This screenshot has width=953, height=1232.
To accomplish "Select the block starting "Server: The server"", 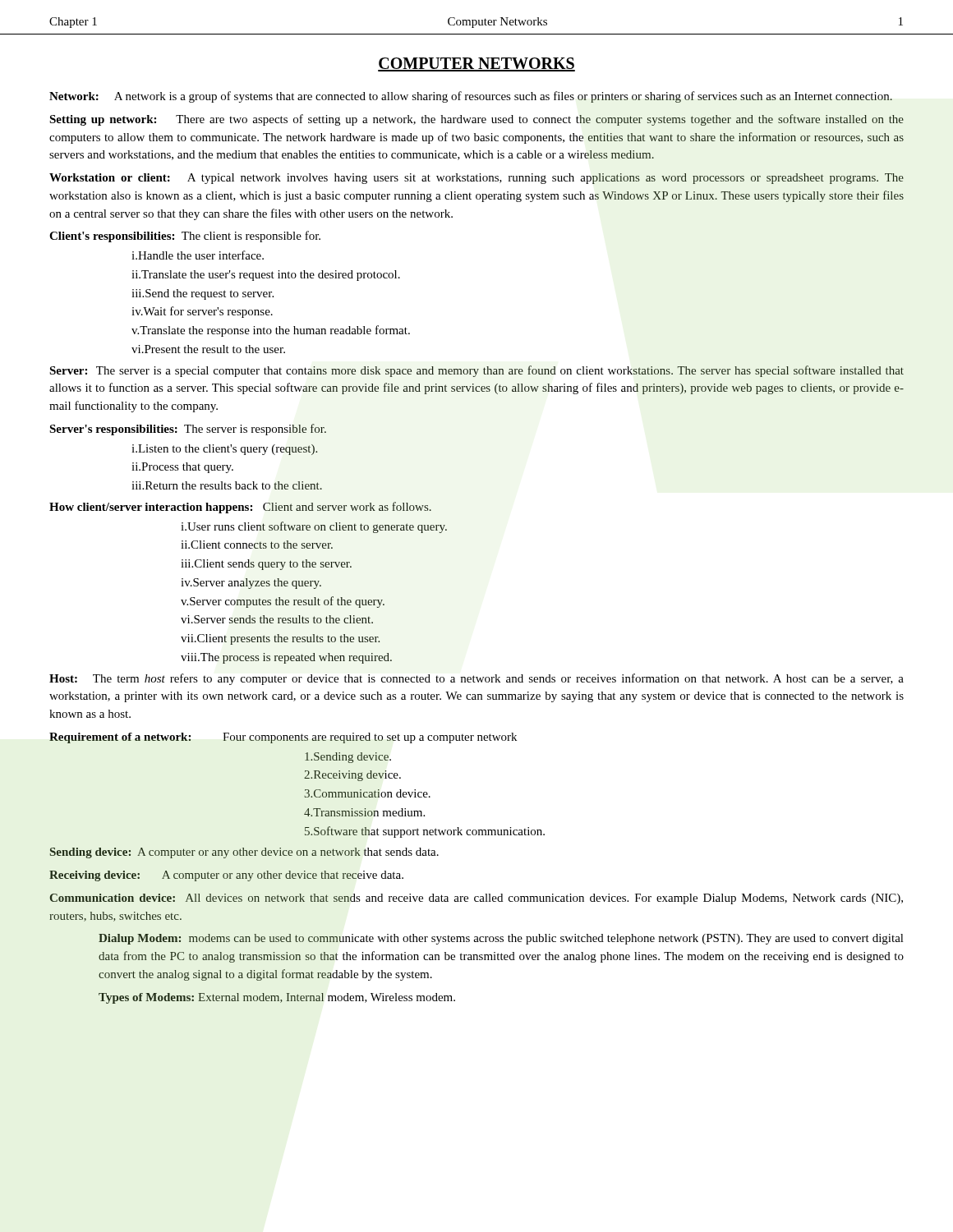I will coord(476,388).
